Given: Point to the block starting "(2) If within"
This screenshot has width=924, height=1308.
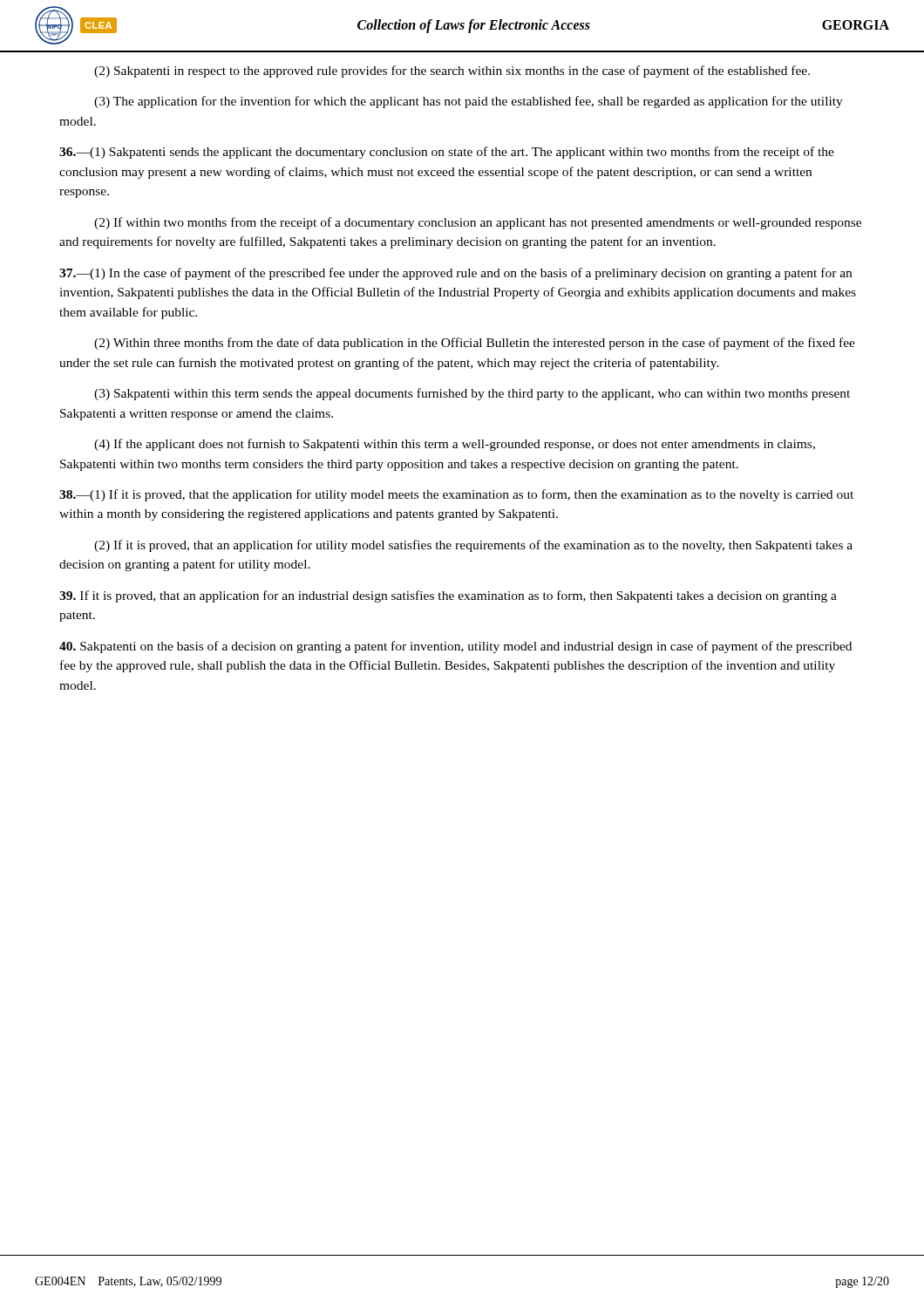Looking at the screenshot, I should [461, 232].
